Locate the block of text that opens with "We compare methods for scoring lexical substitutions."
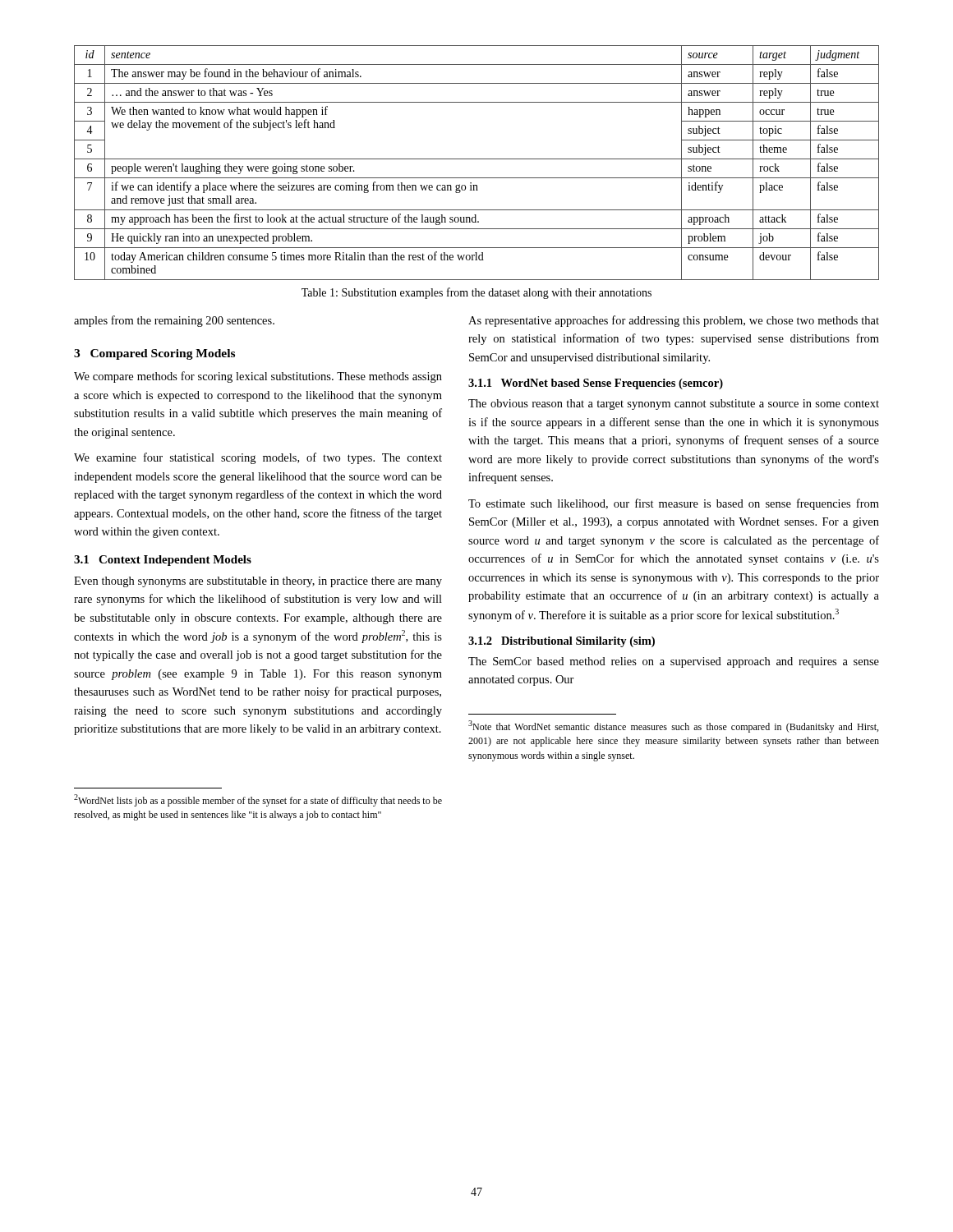953x1232 pixels. 258,404
